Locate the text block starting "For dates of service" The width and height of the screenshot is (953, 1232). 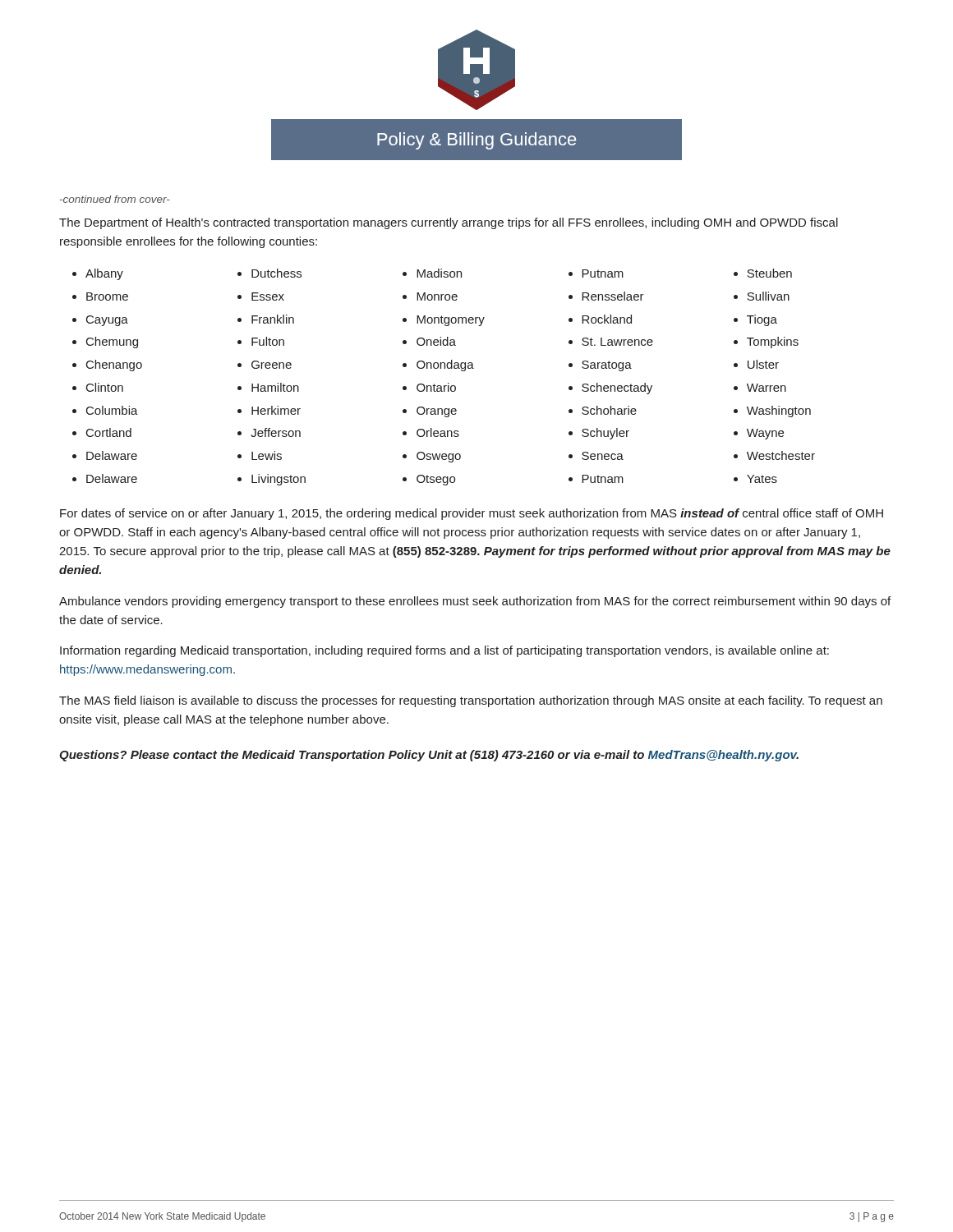click(x=475, y=541)
